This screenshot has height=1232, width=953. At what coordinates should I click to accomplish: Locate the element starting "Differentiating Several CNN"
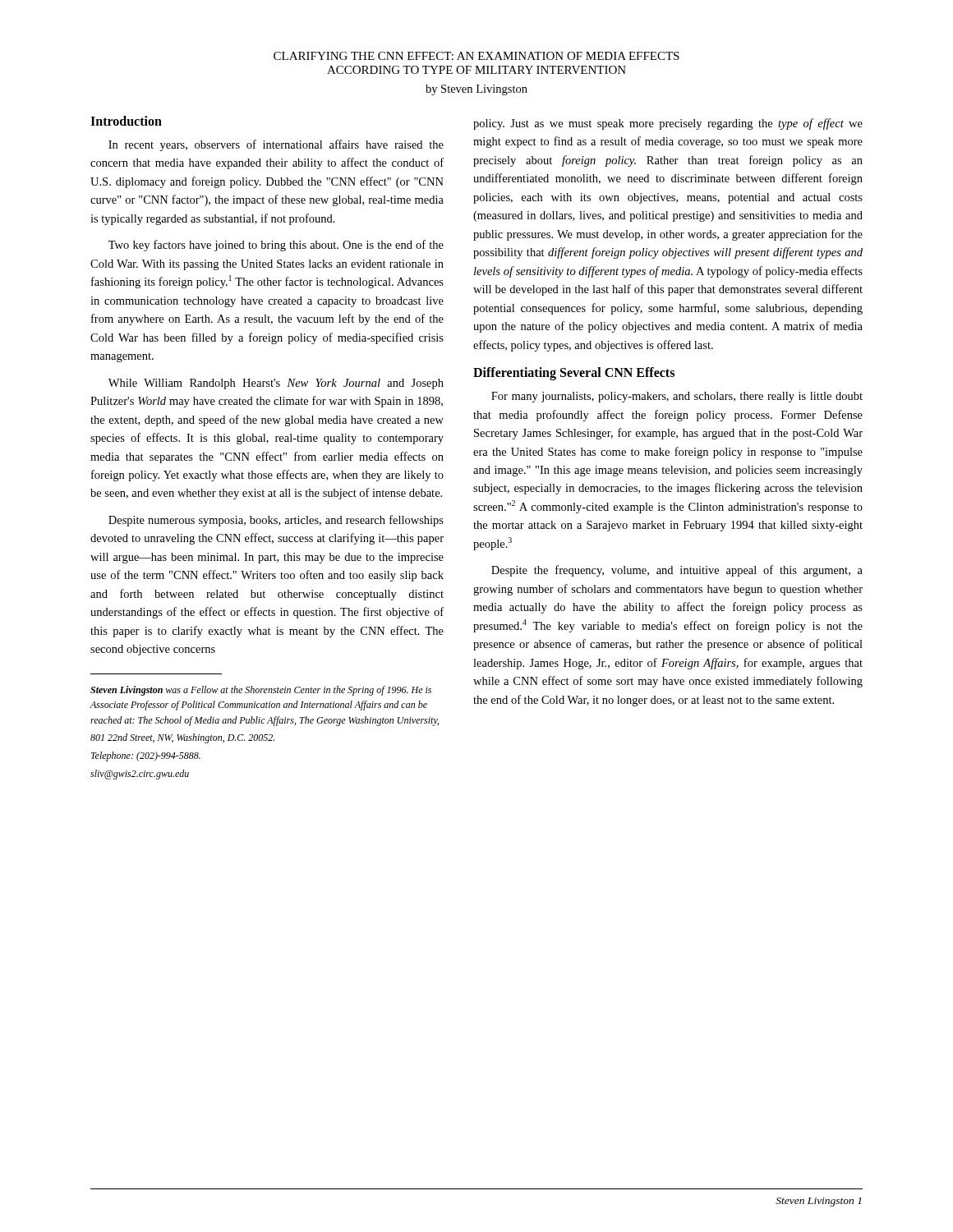pos(574,373)
